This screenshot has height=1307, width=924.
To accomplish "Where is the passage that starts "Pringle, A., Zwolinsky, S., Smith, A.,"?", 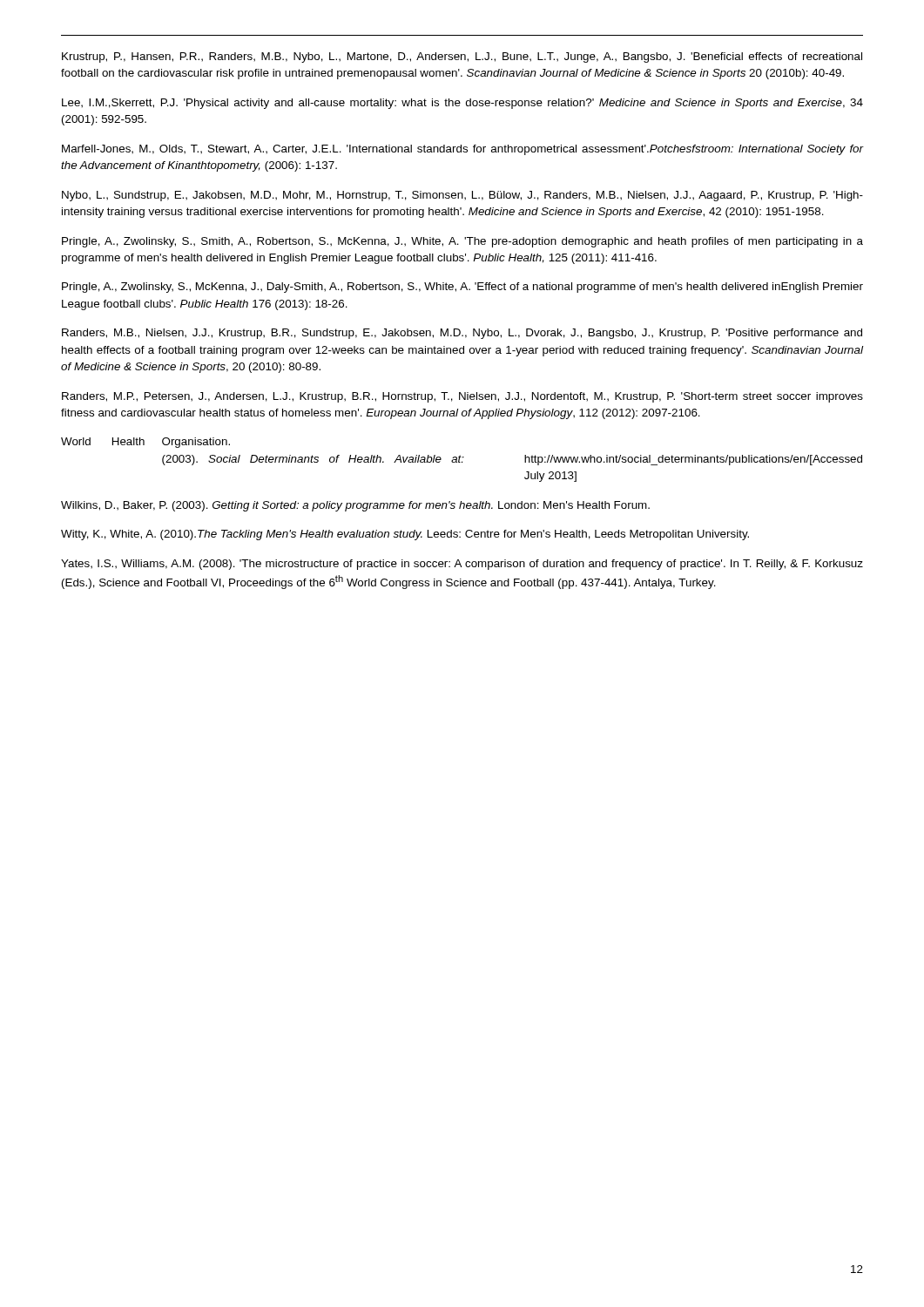I will (x=462, y=249).
